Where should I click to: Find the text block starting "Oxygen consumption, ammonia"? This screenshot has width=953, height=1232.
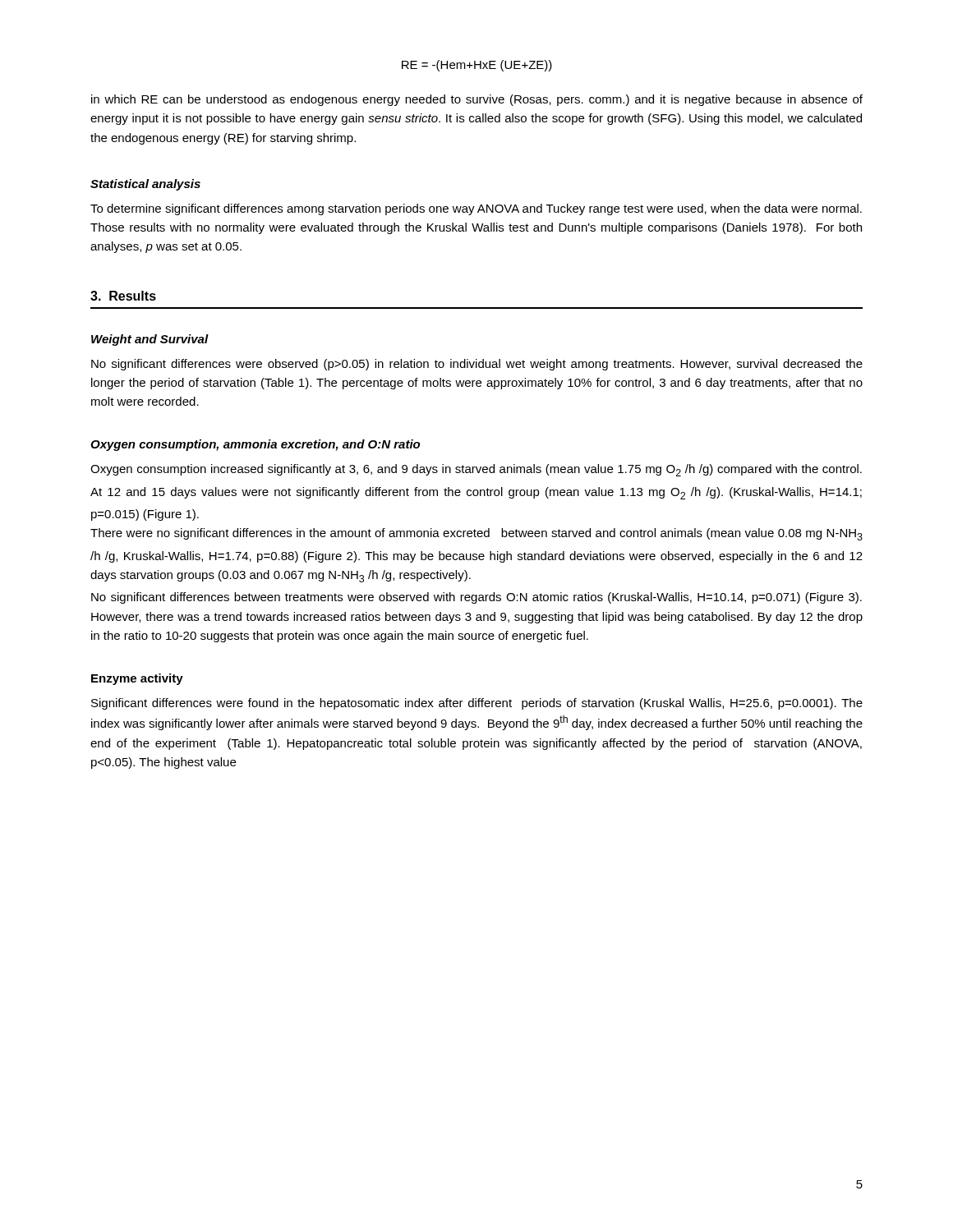(x=255, y=444)
